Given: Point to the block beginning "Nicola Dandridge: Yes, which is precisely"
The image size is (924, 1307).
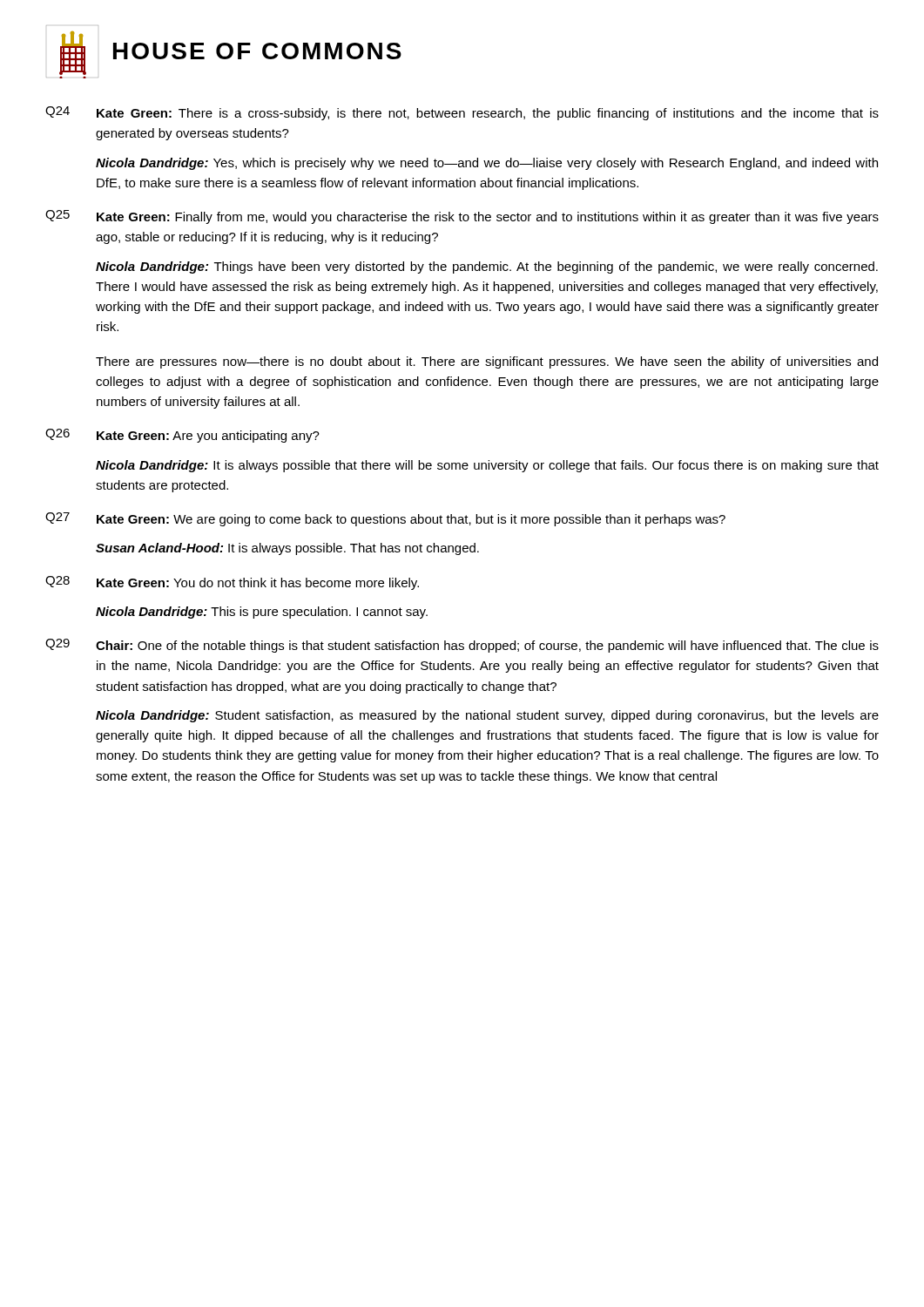Looking at the screenshot, I should [487, 172].
